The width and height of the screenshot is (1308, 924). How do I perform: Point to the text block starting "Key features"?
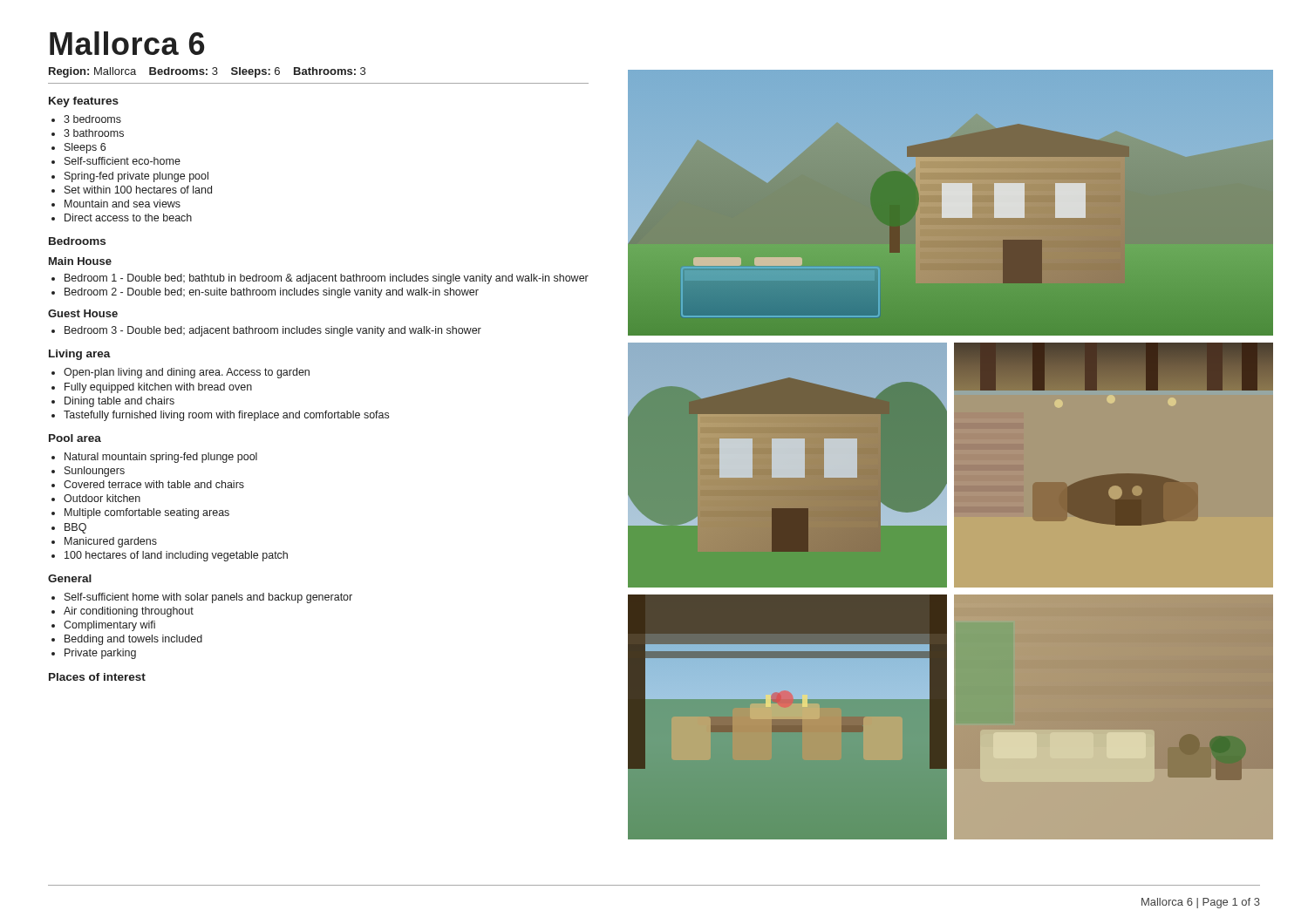click(84, 102)
